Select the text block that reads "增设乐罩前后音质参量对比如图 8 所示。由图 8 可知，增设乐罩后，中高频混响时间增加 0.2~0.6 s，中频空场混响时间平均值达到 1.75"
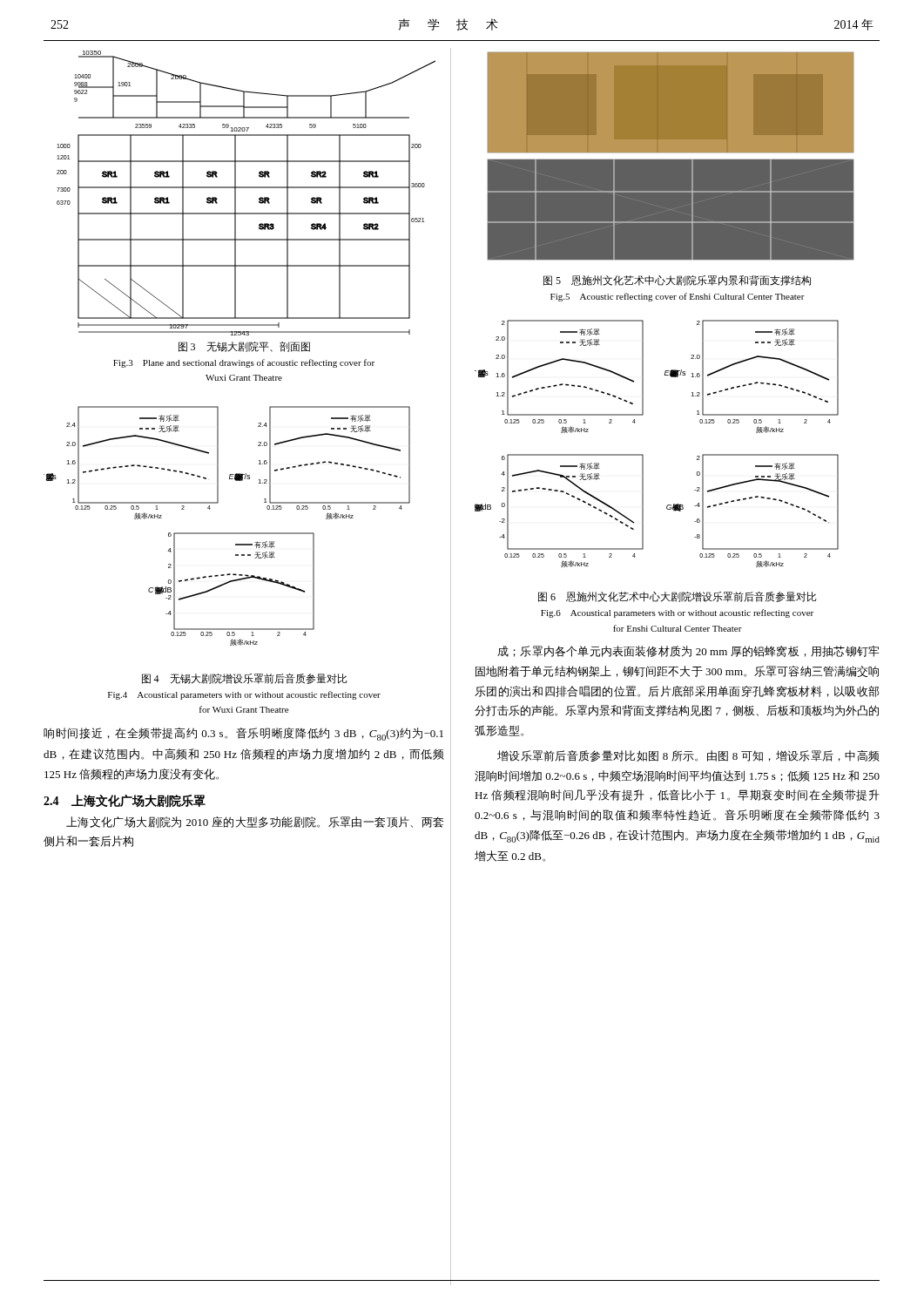The height and width of the screenshot is (1307, 924). click(x=677, y=806)
